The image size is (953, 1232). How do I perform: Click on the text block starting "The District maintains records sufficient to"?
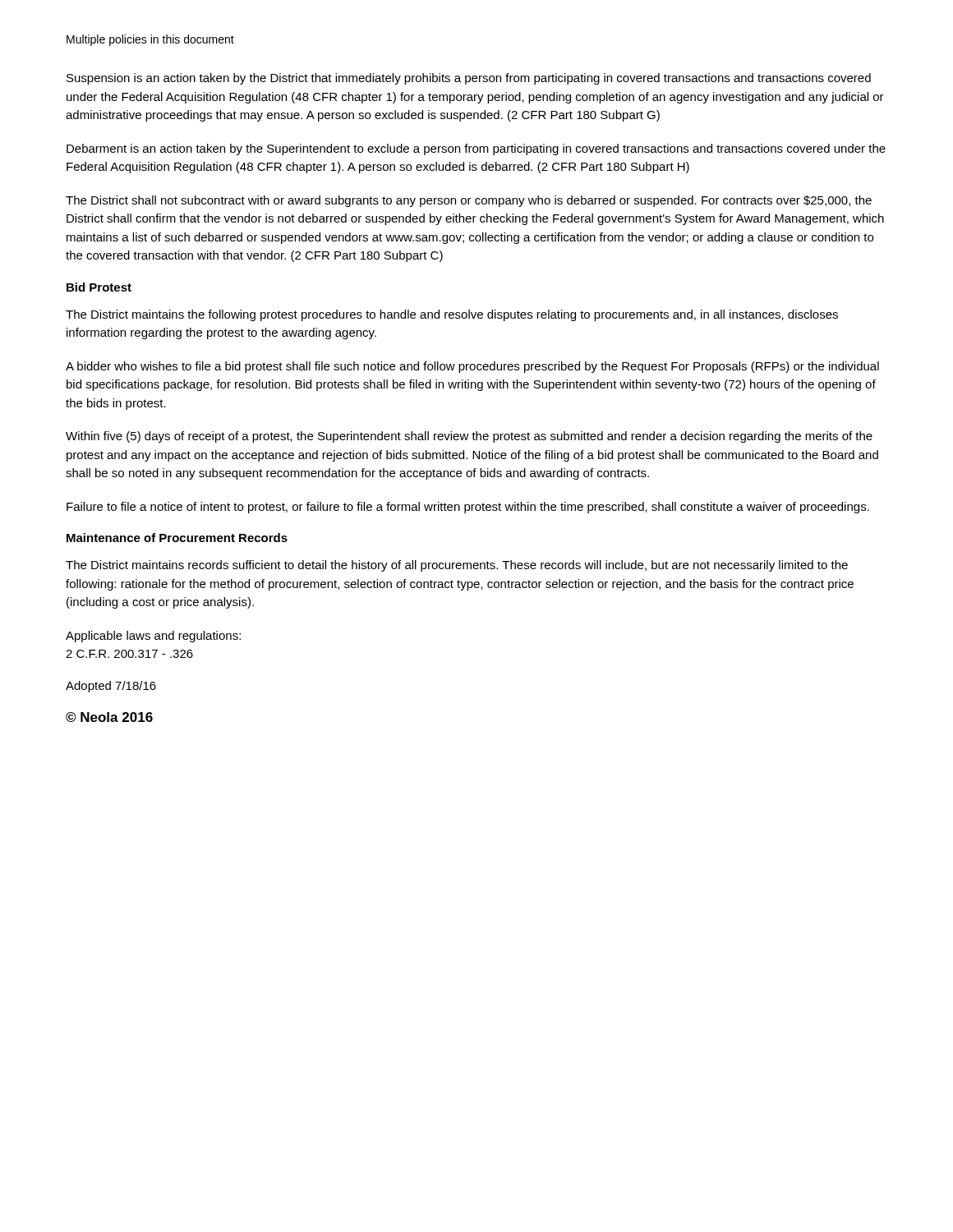coord(460,583)
